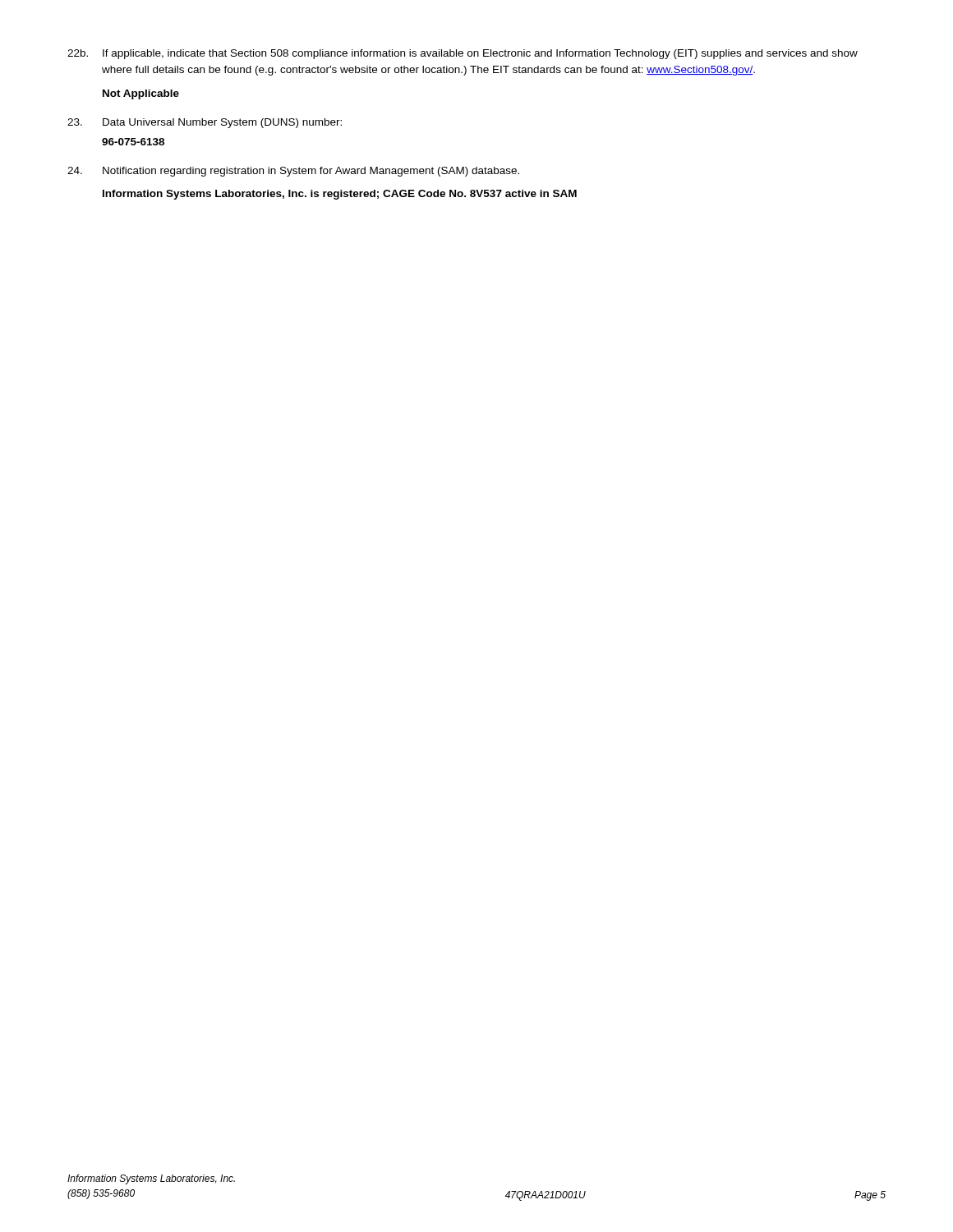Point to "23. Data Universal Number System (DUNS) number:"
Screen dimensions: 1232x953
[205, 122]
